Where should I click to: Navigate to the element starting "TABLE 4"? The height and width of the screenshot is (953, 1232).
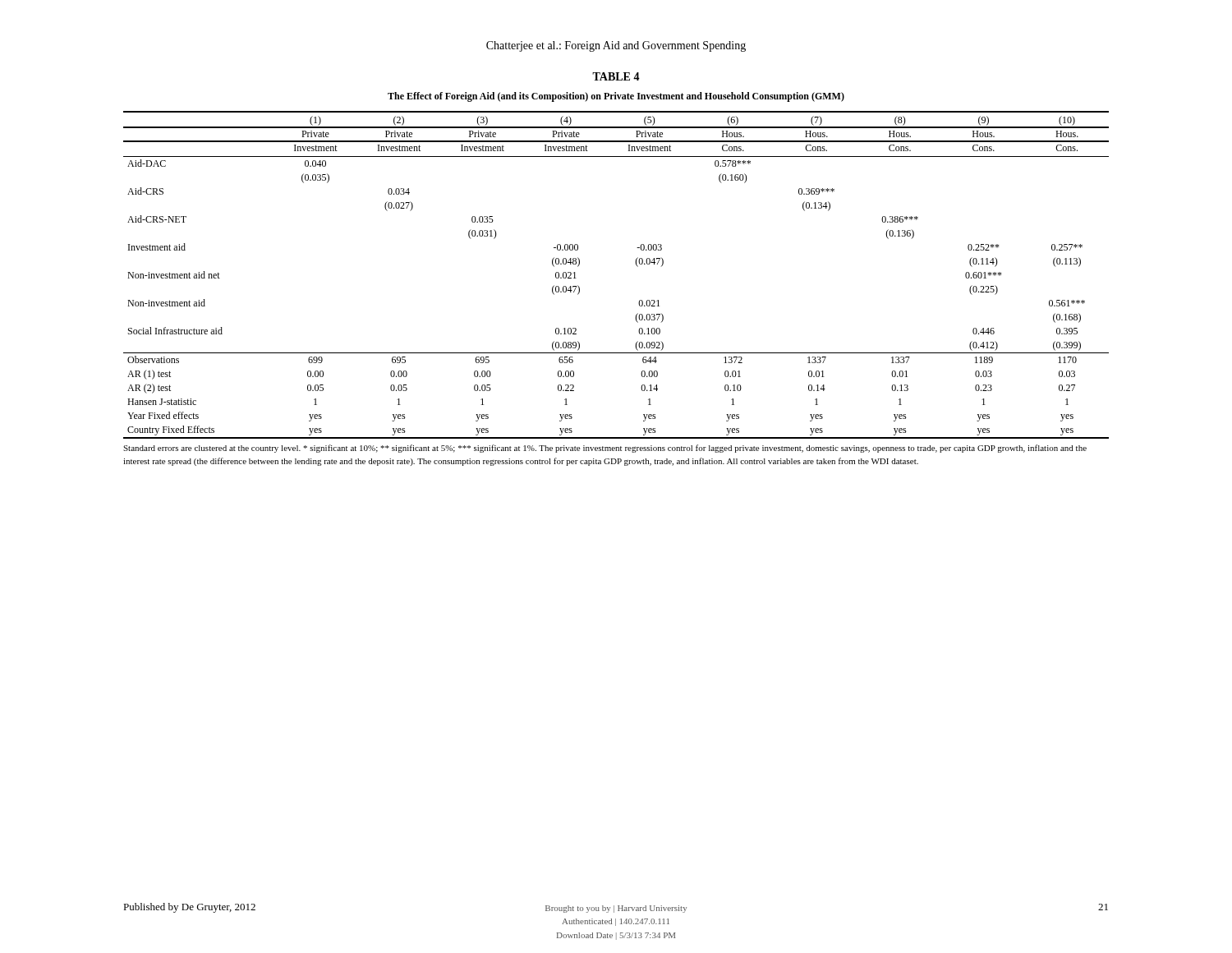(x=616, y=77)
